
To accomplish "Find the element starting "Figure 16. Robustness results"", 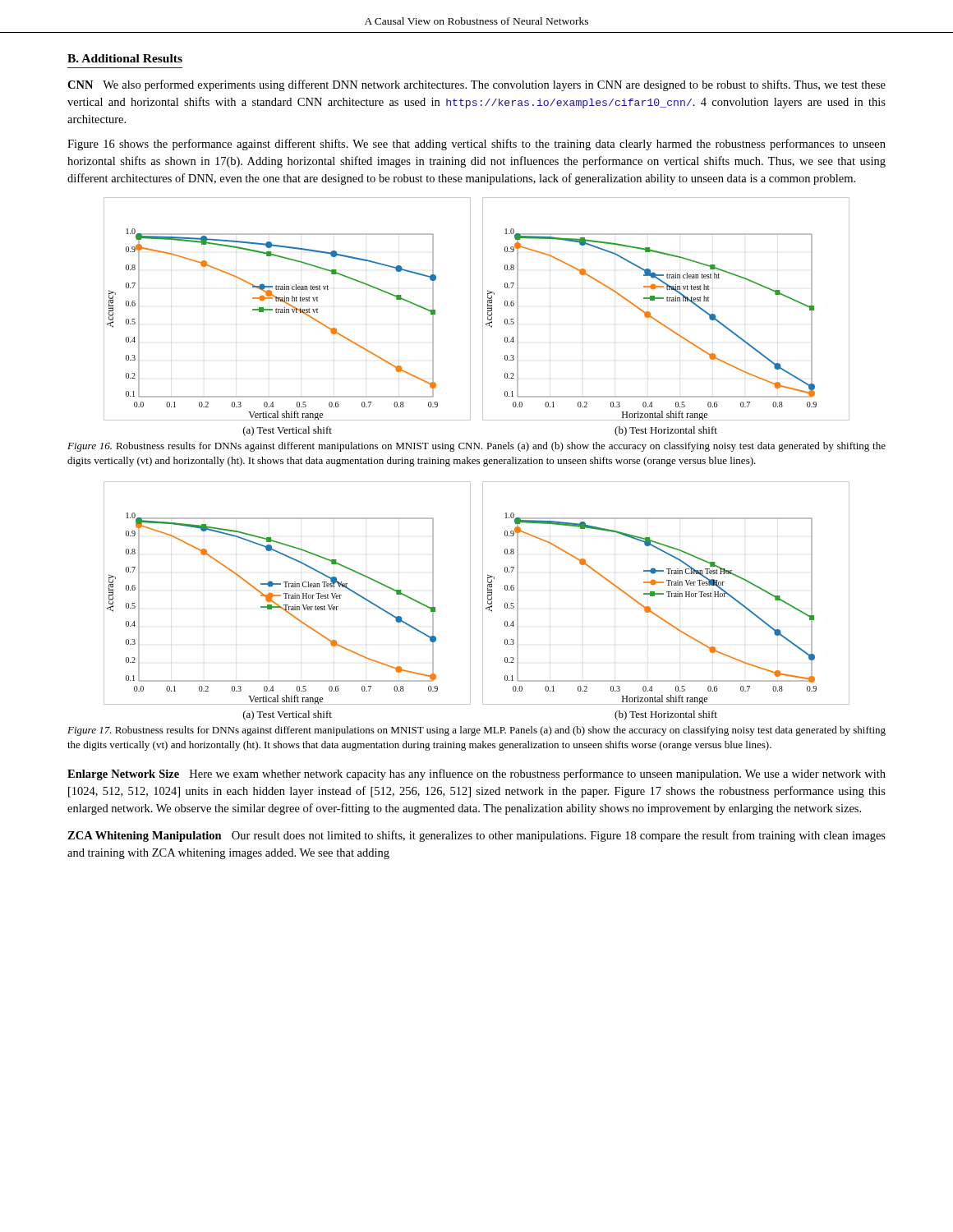I will pos(476,453).
